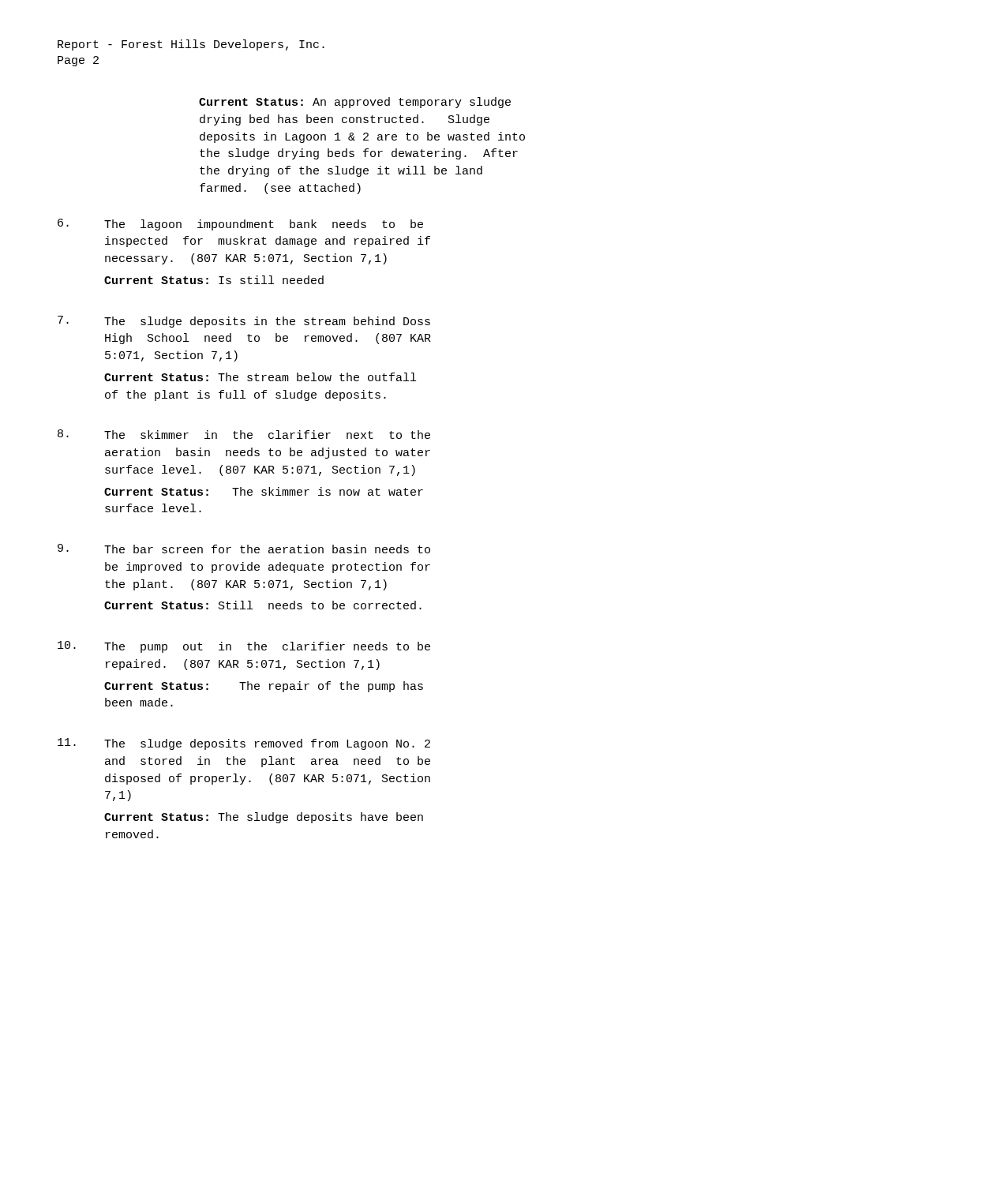Locate the list item with the text "9. The bar"
The image size is (1008, 1184).
(244, 549)
